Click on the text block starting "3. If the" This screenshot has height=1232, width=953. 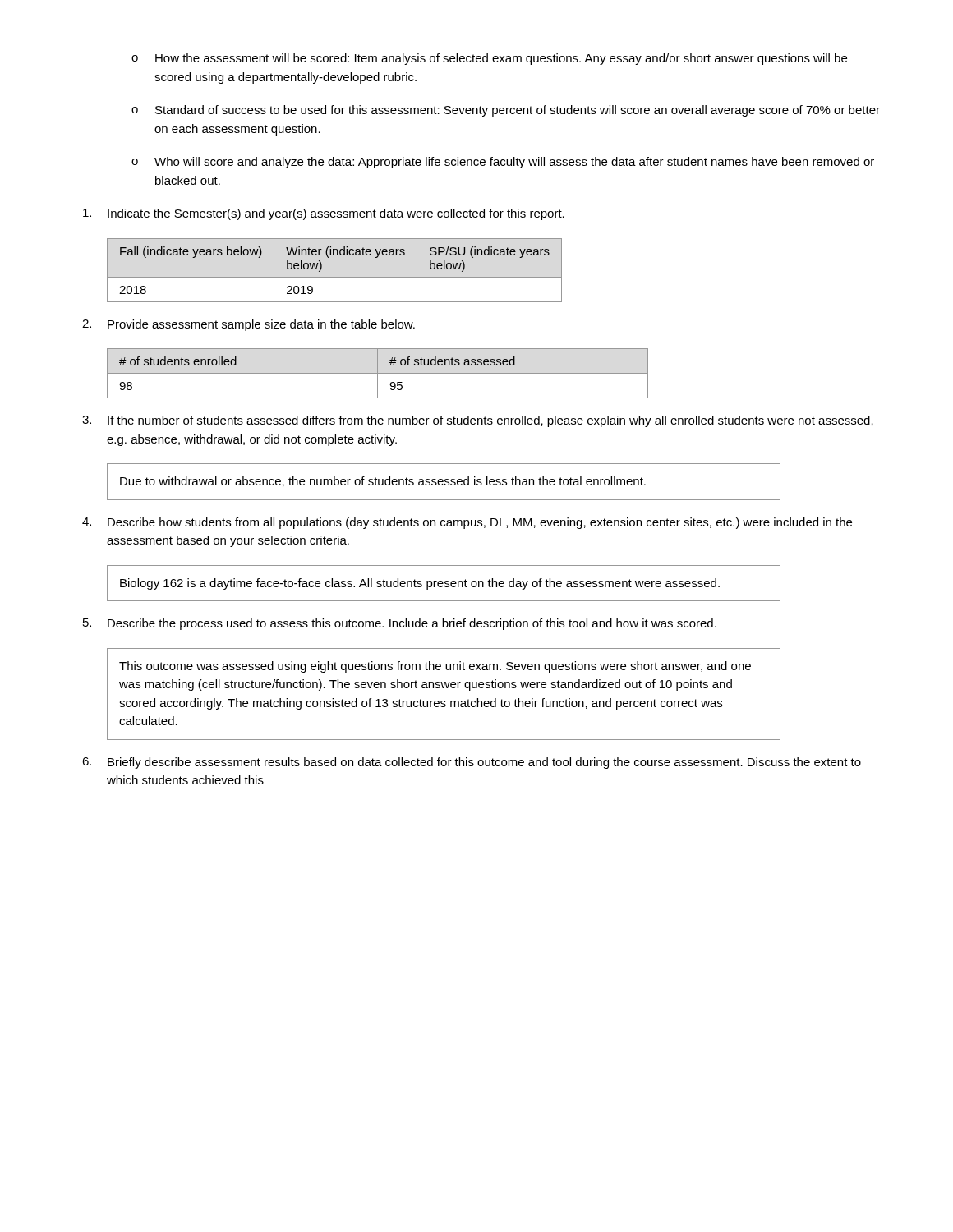click(x=485, y=430)
